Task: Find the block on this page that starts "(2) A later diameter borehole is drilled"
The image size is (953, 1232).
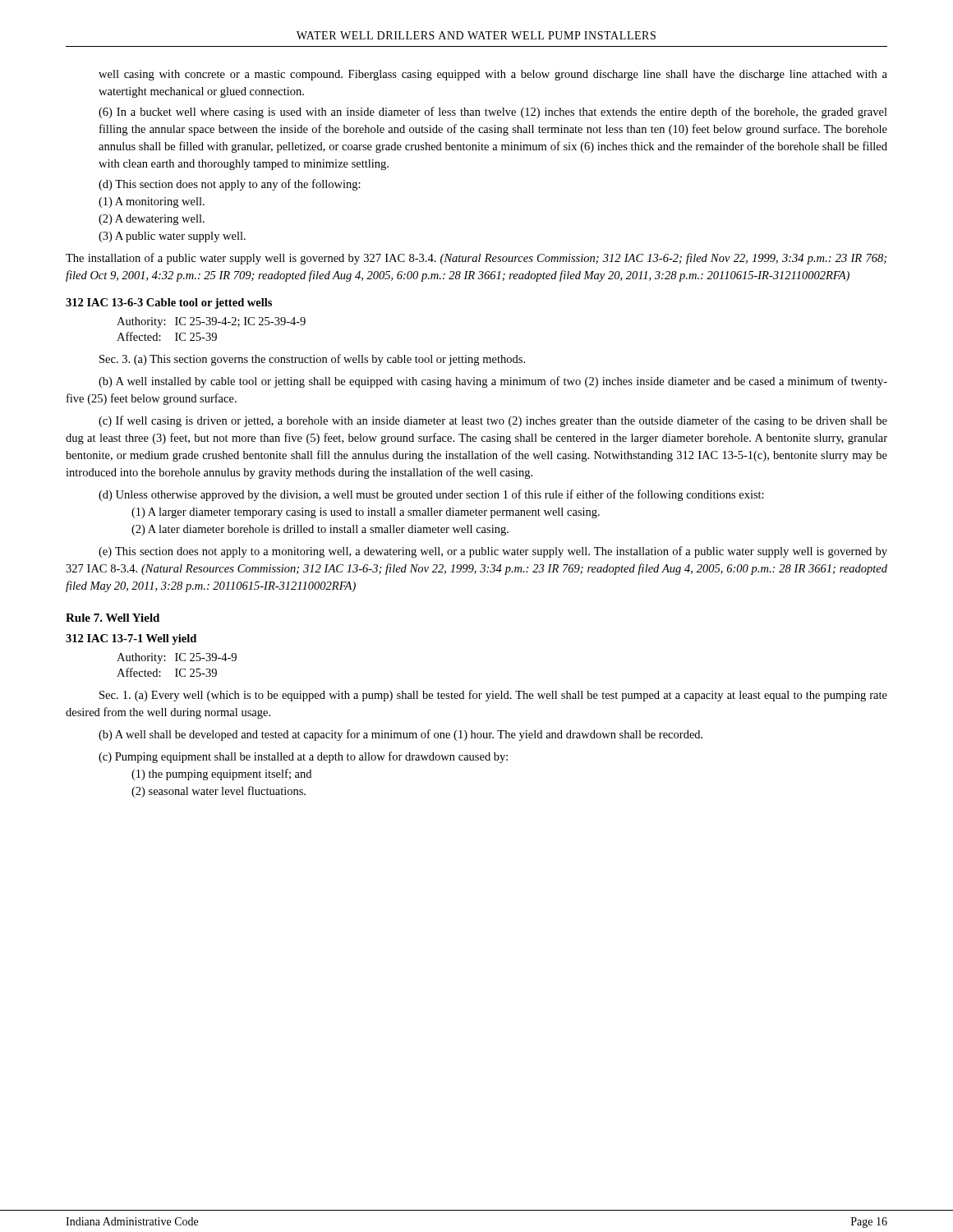Action: point(320,529)
